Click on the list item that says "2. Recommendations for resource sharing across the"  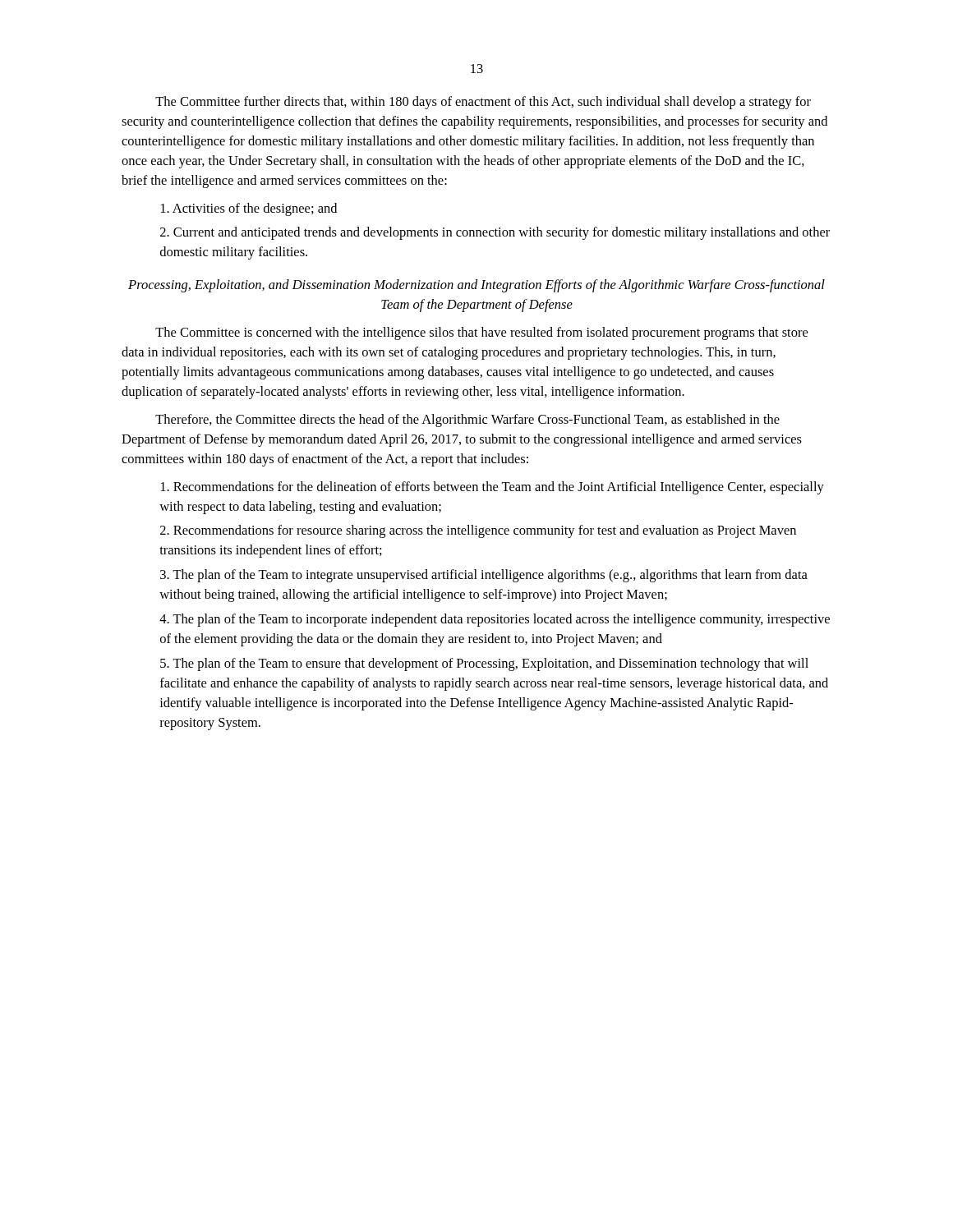[x=478, y=540]
